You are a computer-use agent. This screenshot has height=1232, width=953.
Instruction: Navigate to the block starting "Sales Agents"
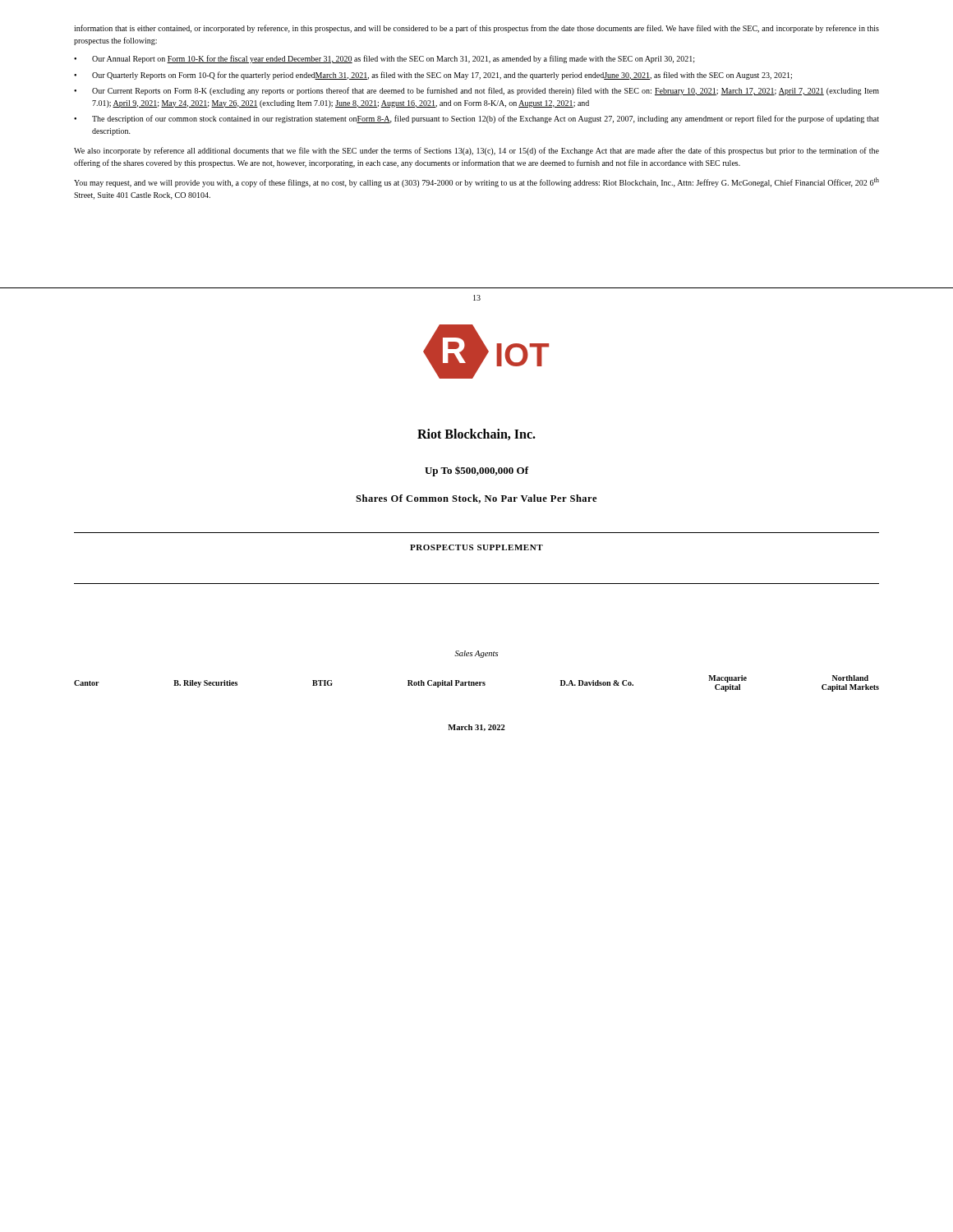click(476, 653)
